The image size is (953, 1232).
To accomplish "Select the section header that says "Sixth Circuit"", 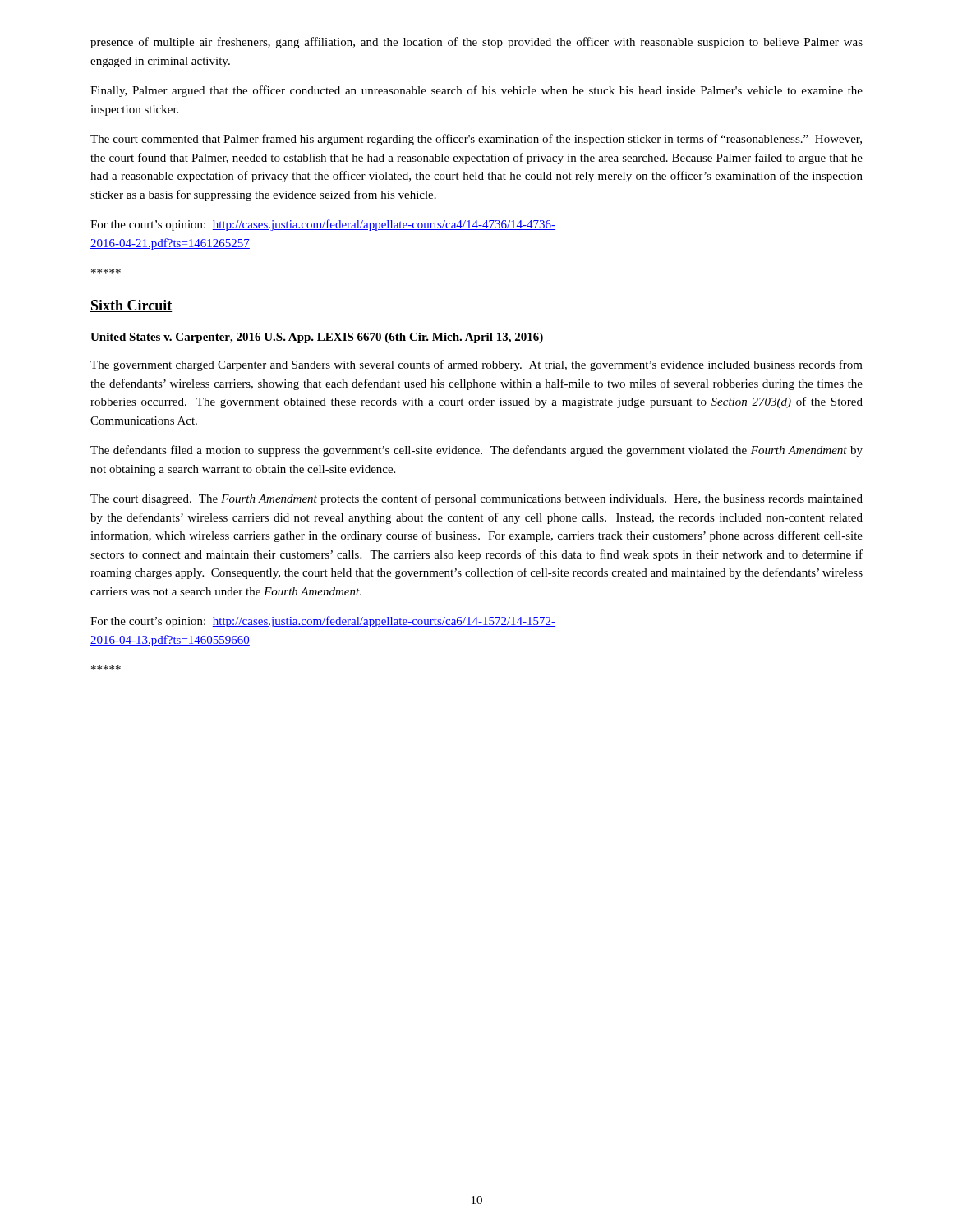I will [131, 305].
